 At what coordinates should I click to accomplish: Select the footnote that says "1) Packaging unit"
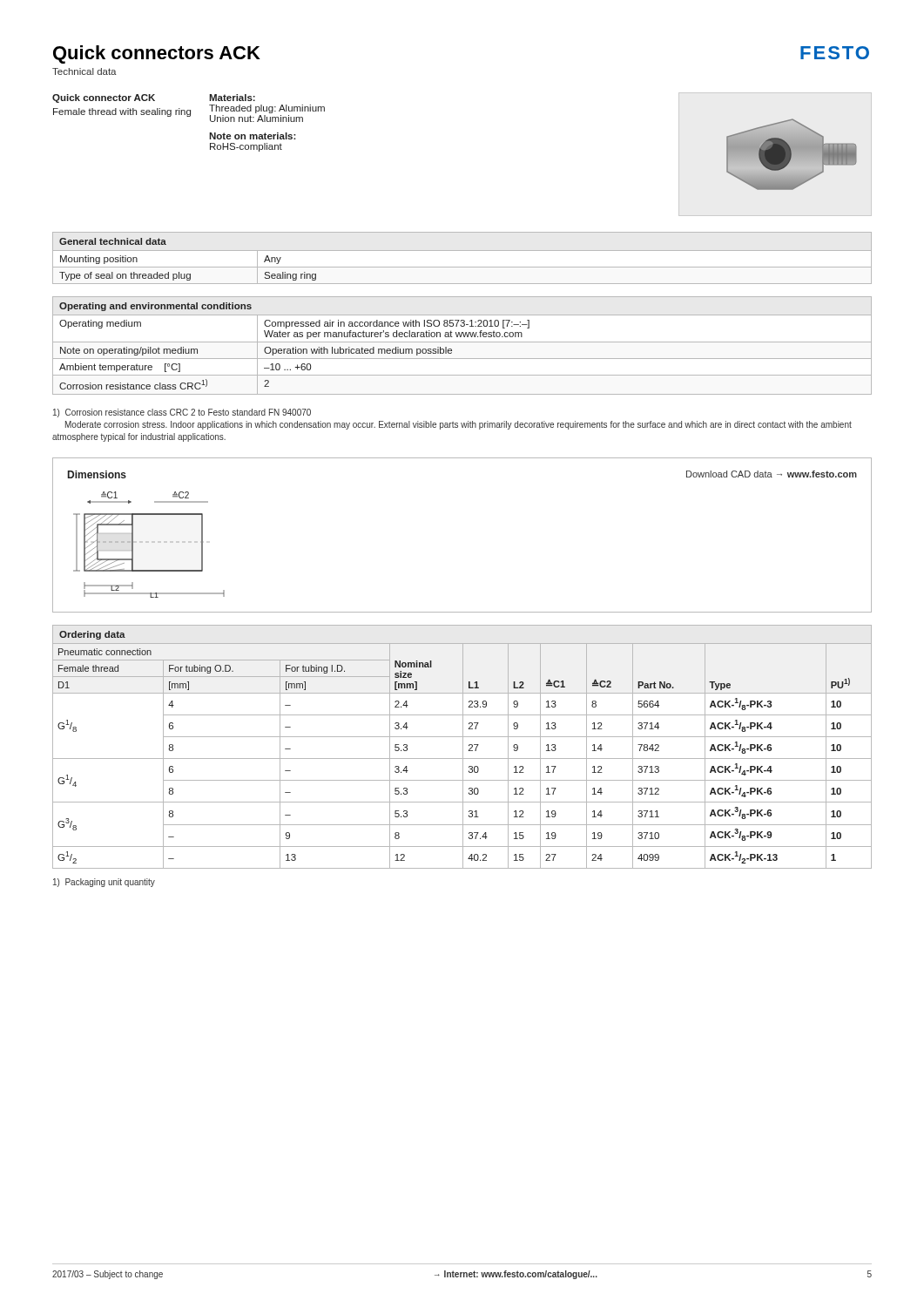coord(104,882)
